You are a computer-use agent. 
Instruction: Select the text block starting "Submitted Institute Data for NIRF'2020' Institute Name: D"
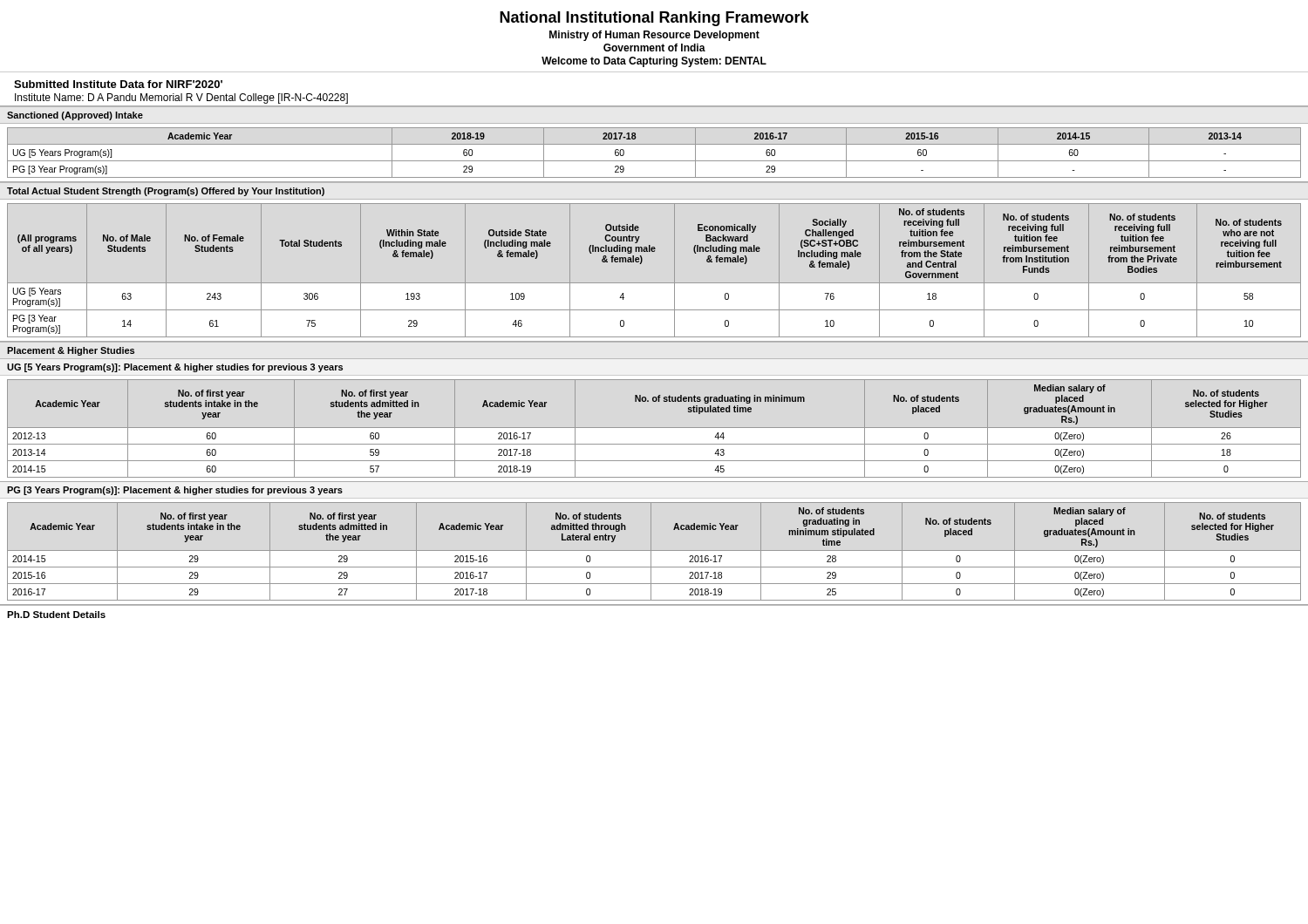pyautogui.click(x=118, y=84)
